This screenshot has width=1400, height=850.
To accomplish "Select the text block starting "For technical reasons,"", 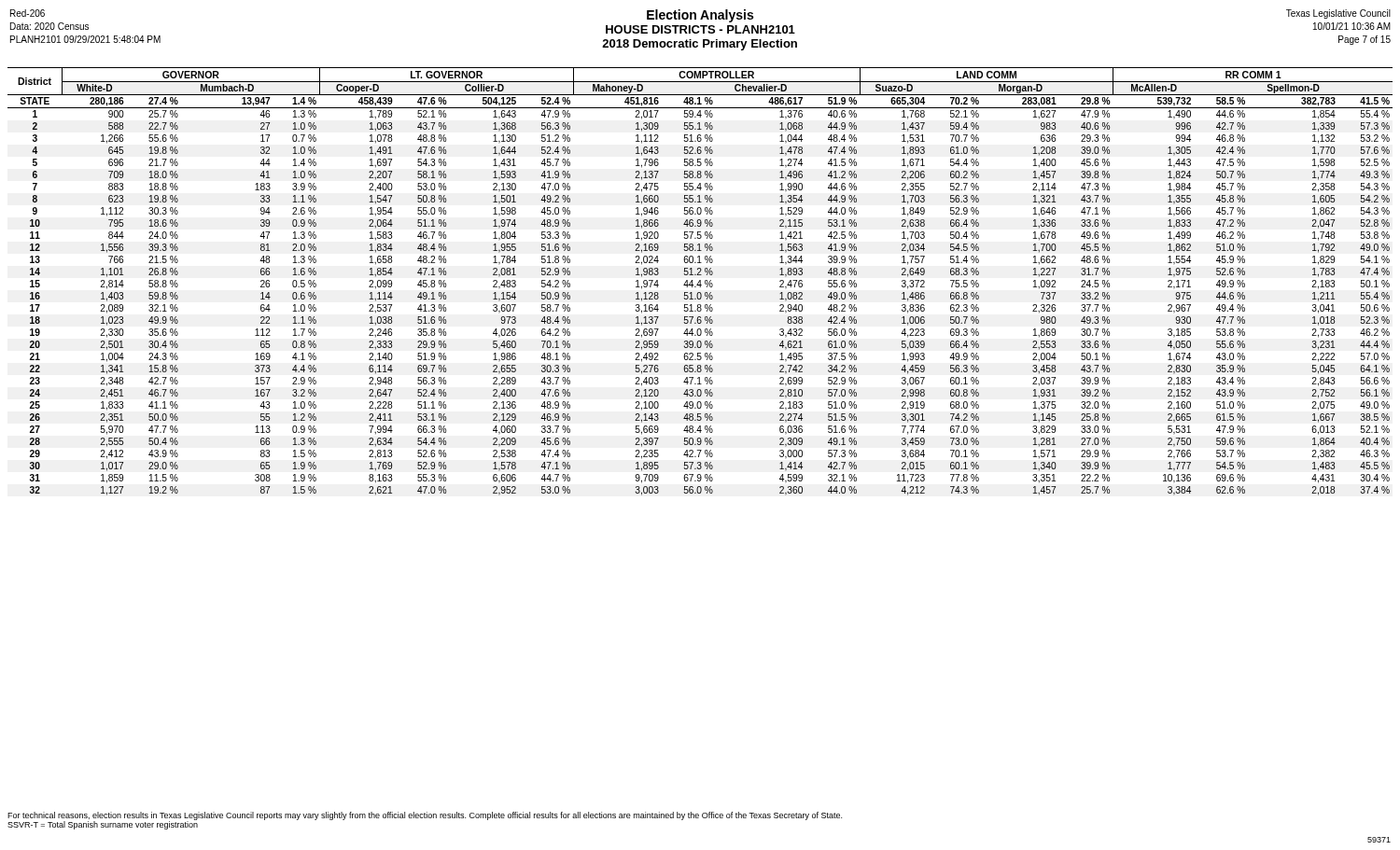I will pyautogui.click(x=425, y=820).
